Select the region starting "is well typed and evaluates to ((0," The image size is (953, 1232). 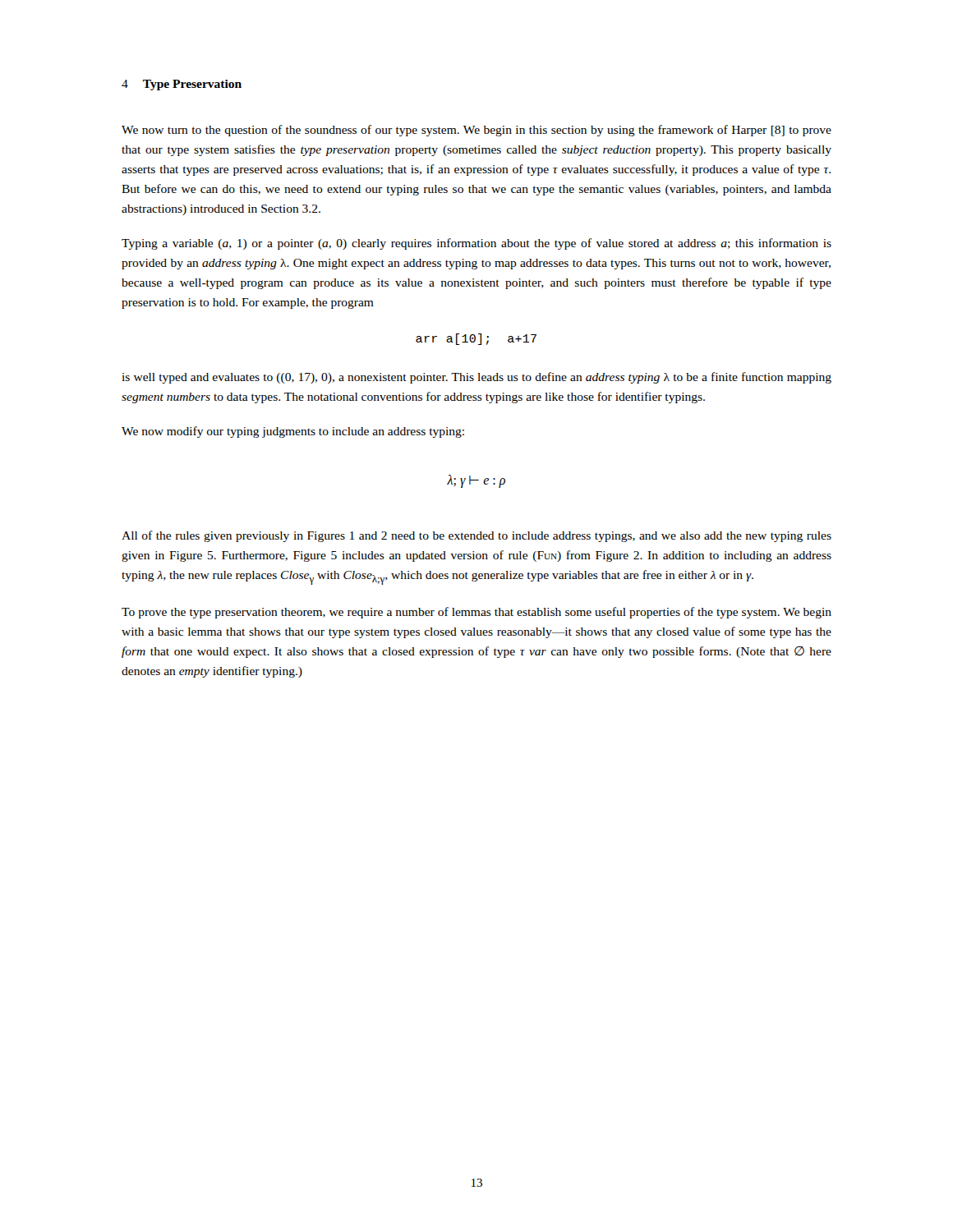(476, 387)
